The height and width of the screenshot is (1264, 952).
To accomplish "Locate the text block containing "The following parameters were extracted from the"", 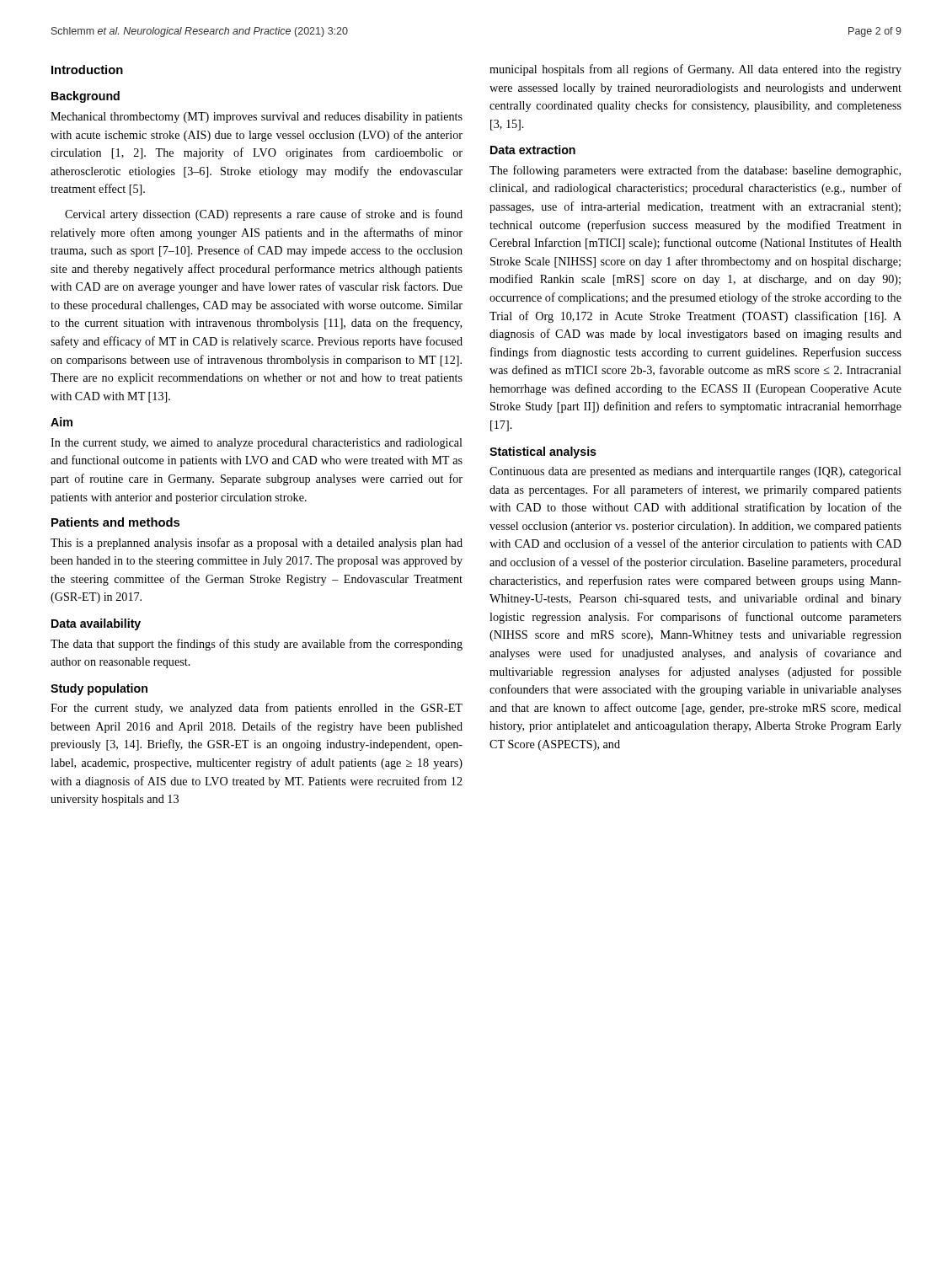I will [x=695, y=298].
